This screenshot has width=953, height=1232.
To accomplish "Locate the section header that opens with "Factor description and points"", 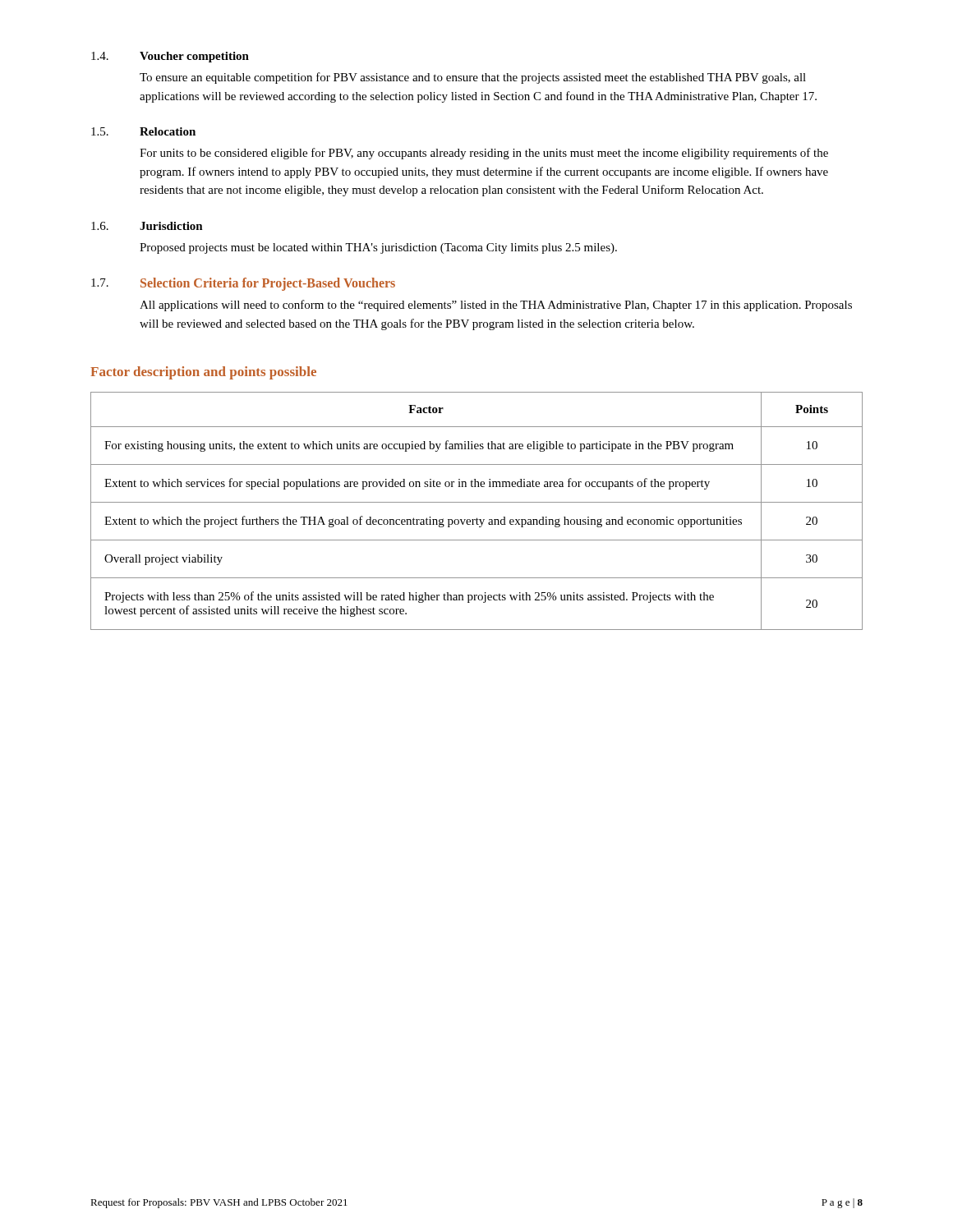I will (x=204, y=372).
